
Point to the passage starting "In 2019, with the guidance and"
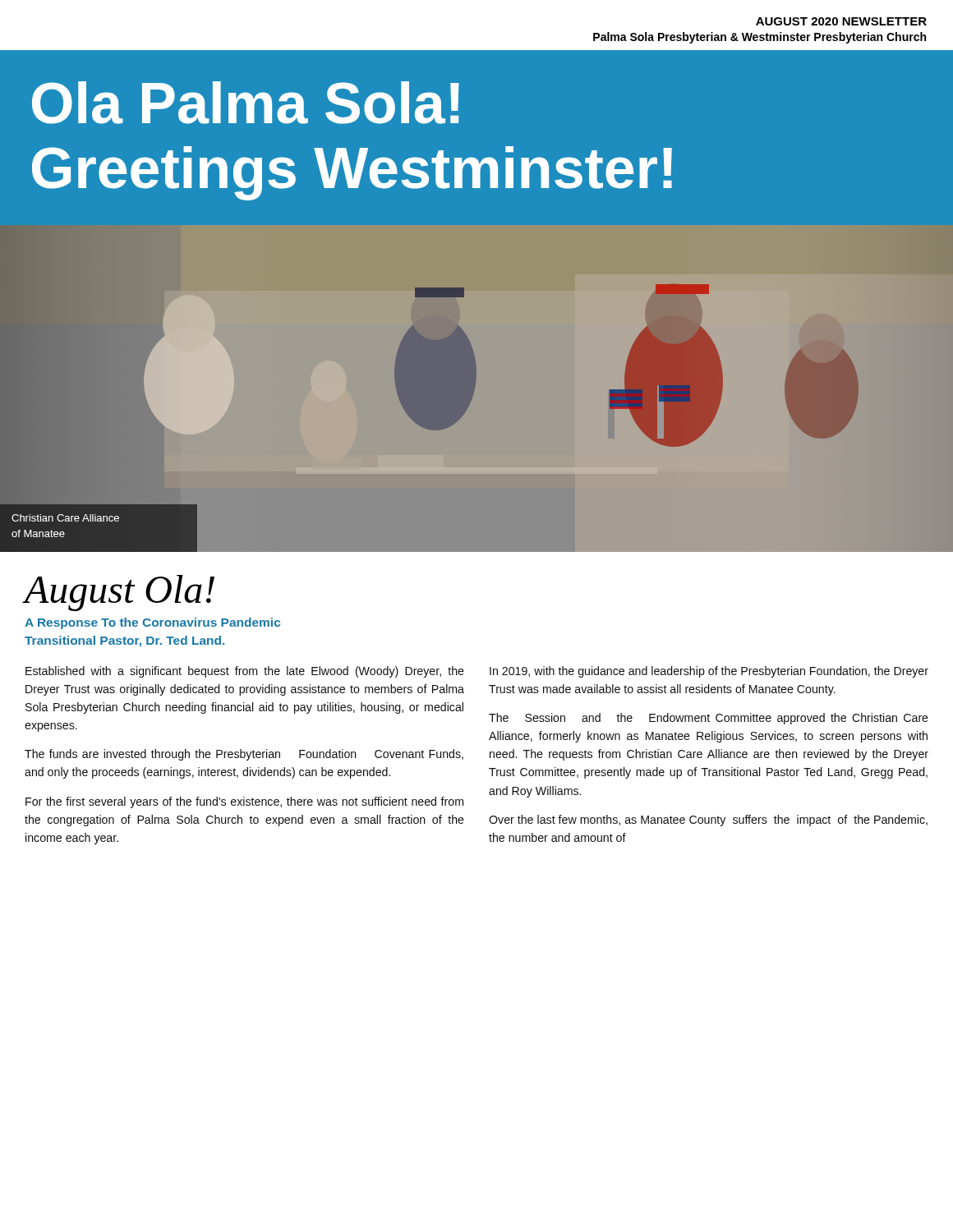(709, 754)
